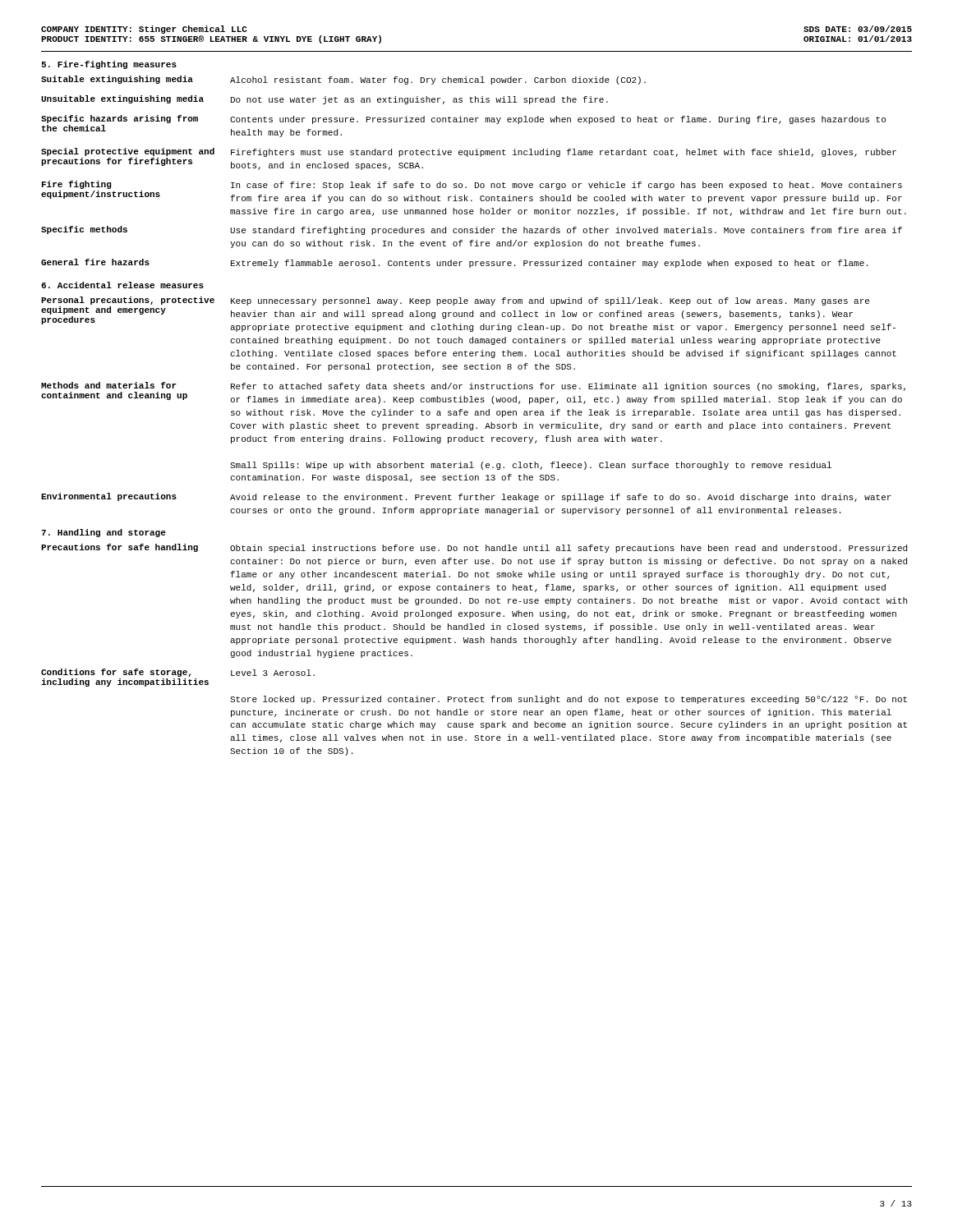Select the text block containing "General fire hazards"

pos(476,265)
